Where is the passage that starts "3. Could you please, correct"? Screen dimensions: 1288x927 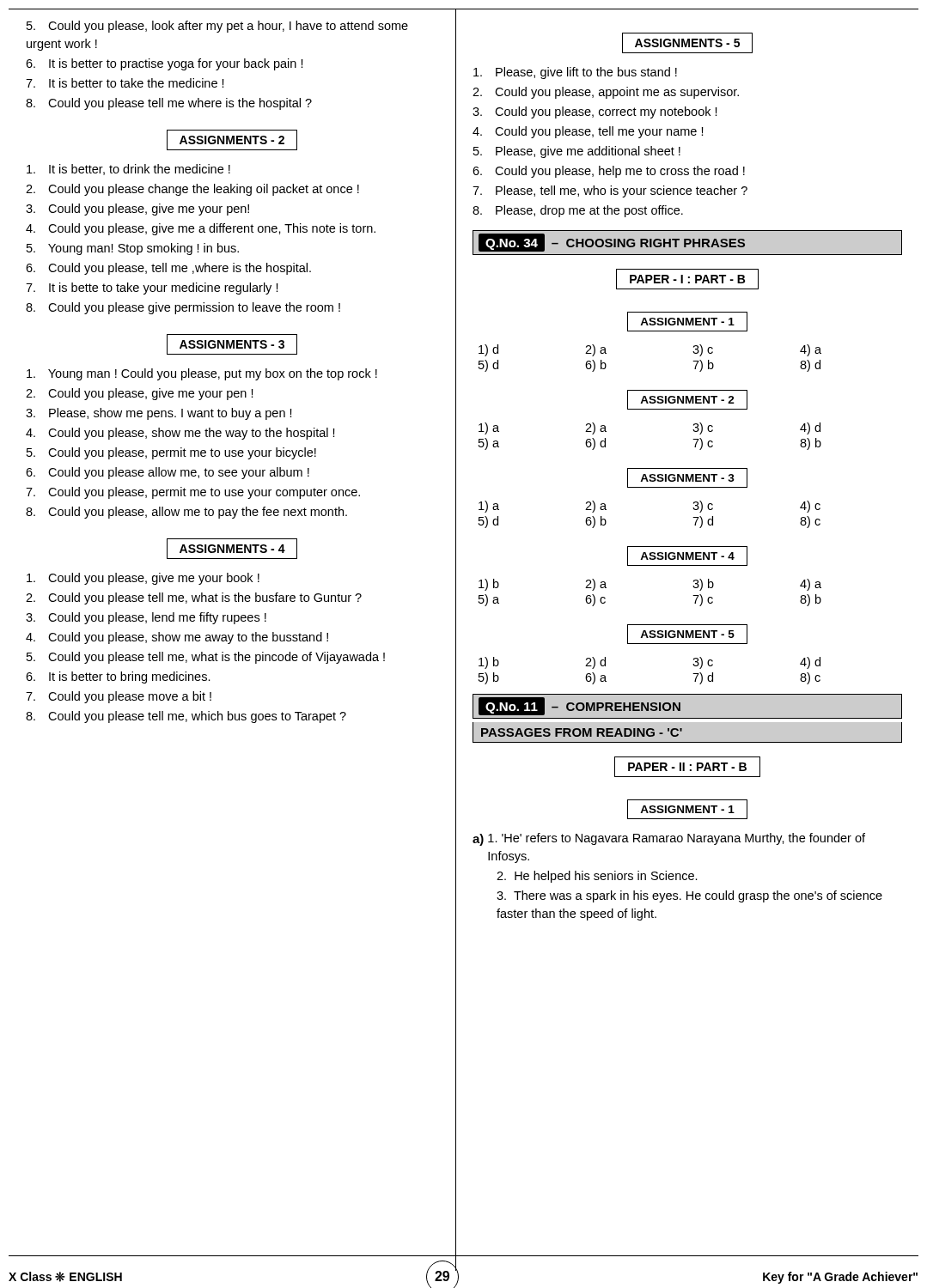[595, 112]
